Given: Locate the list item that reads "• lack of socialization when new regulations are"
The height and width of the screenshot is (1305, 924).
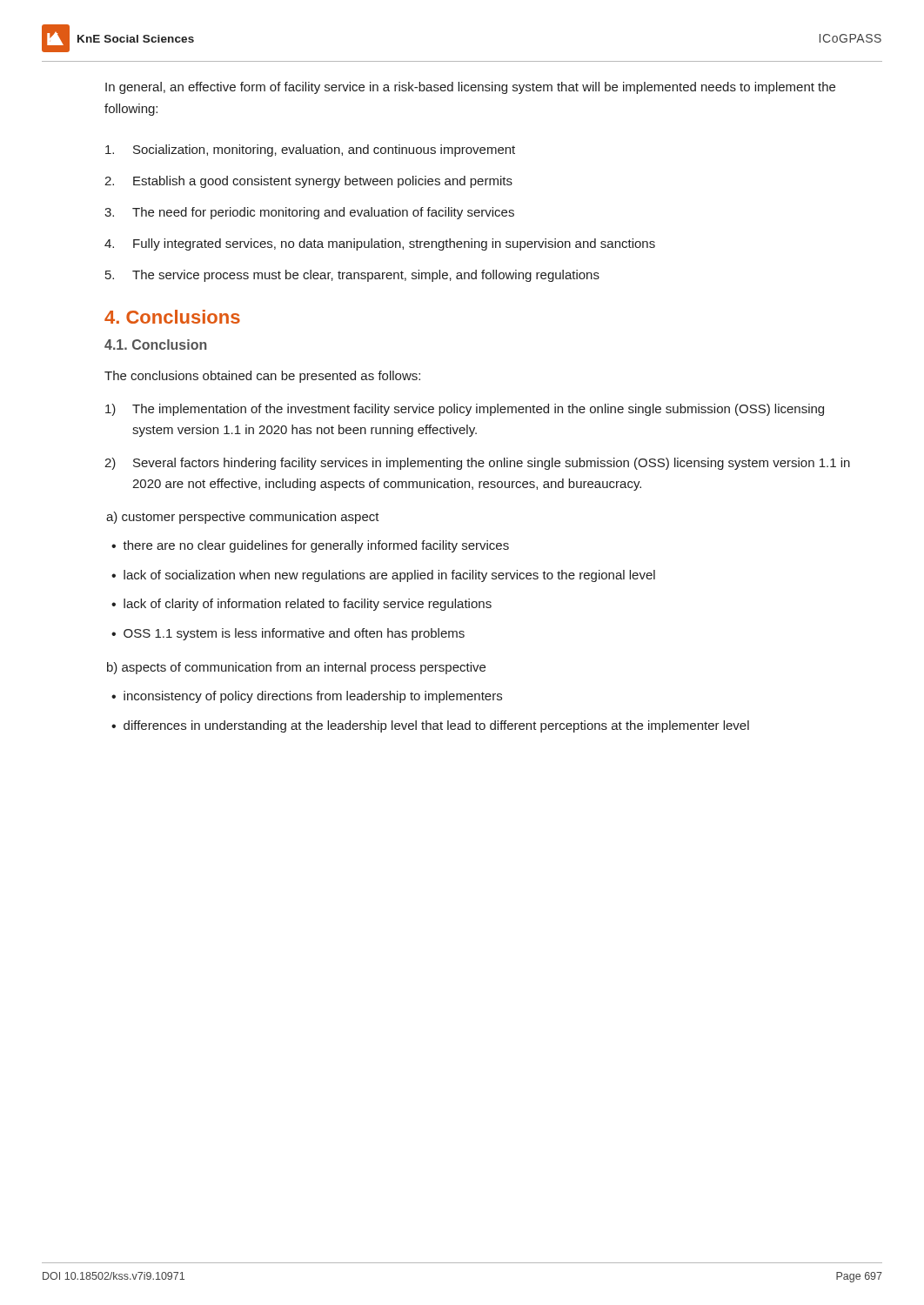Looking at the screenshot, I should (384, 575).
